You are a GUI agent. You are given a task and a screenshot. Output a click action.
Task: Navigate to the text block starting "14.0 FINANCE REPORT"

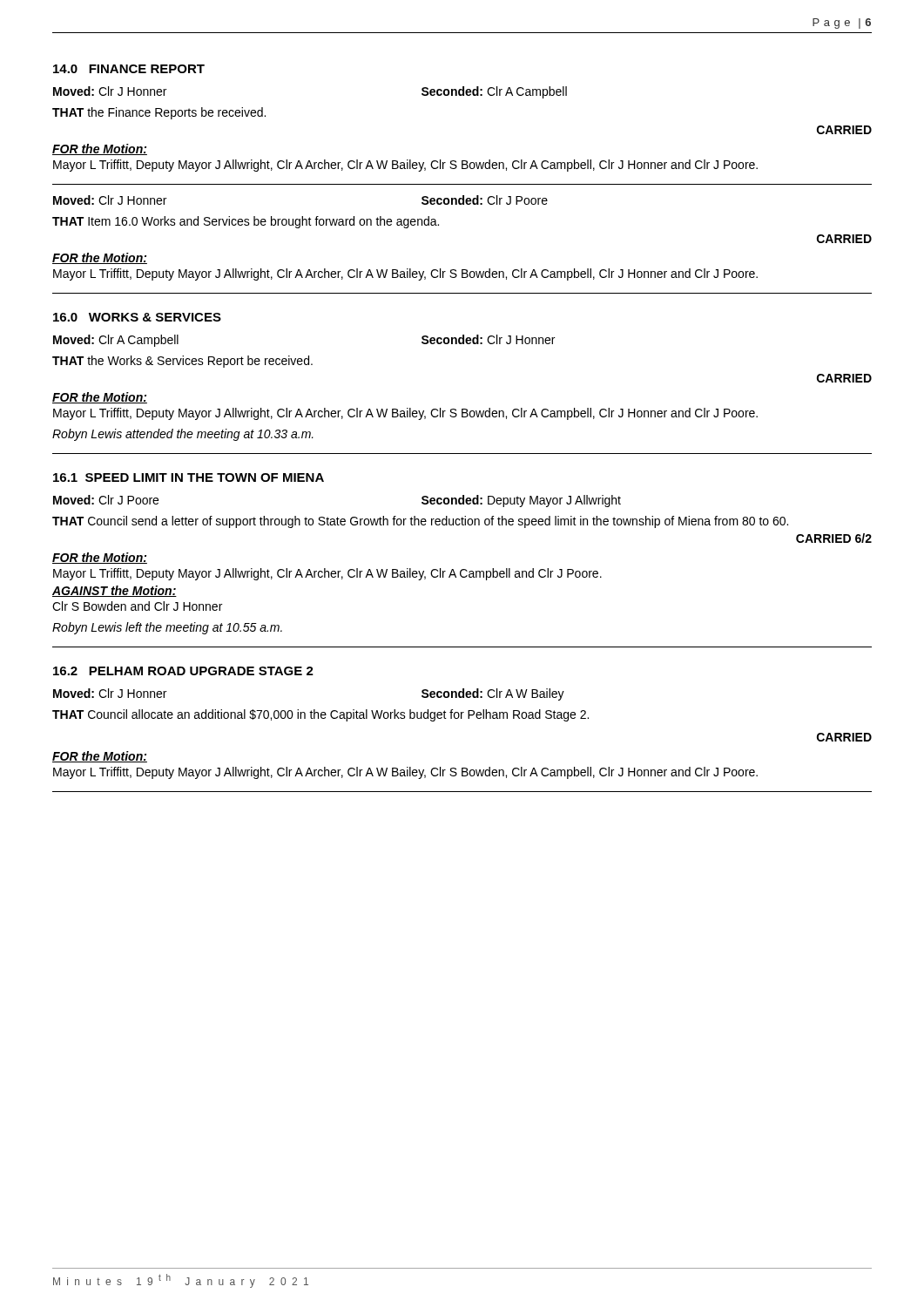click(128, 68)
